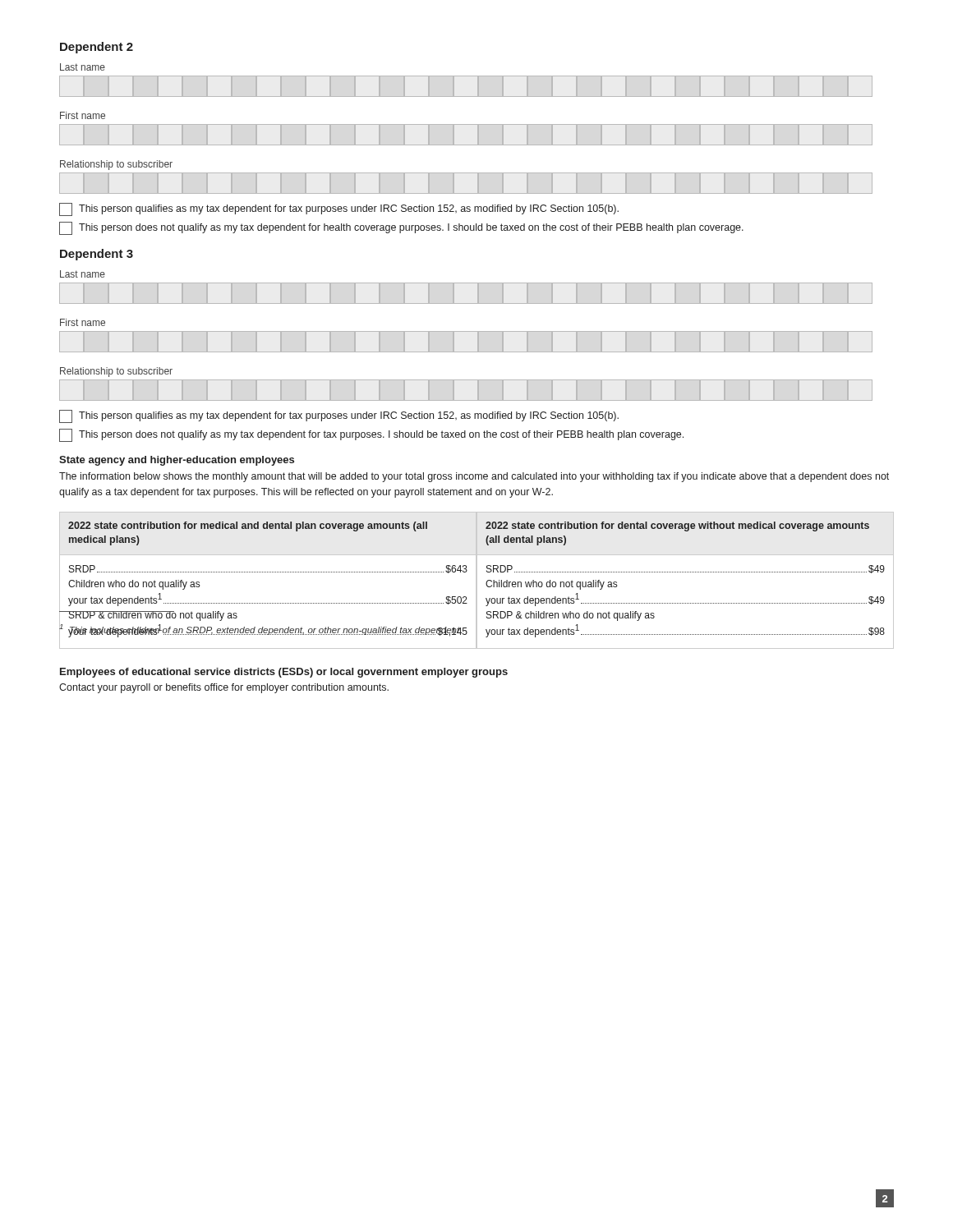Point to the block beginning "The information below shows"
Image resolution: width=953 pixels, height=1232 pixels.
tap(476, 484)
